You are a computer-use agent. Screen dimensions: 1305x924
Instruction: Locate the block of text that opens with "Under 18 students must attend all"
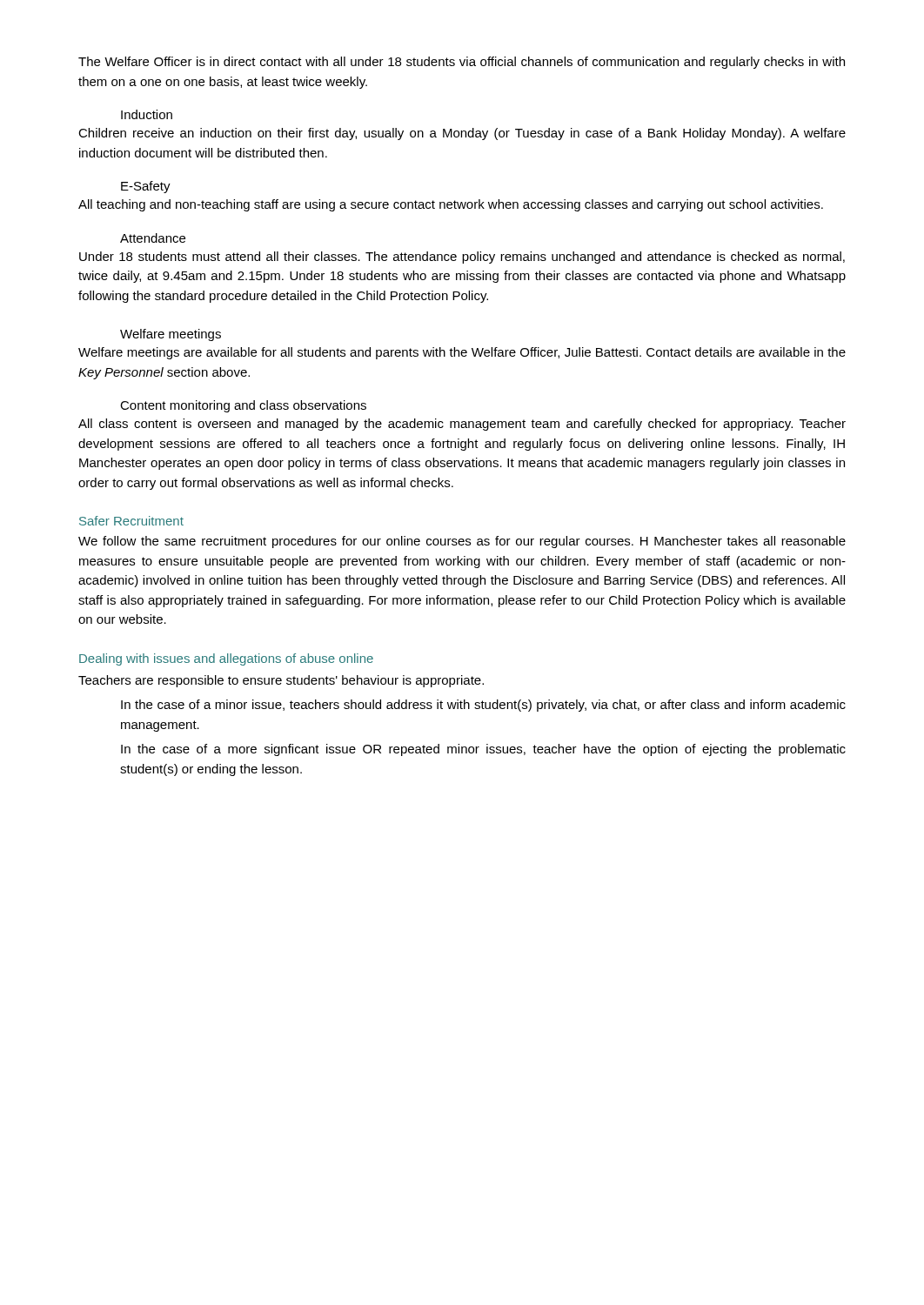(462, 275)
